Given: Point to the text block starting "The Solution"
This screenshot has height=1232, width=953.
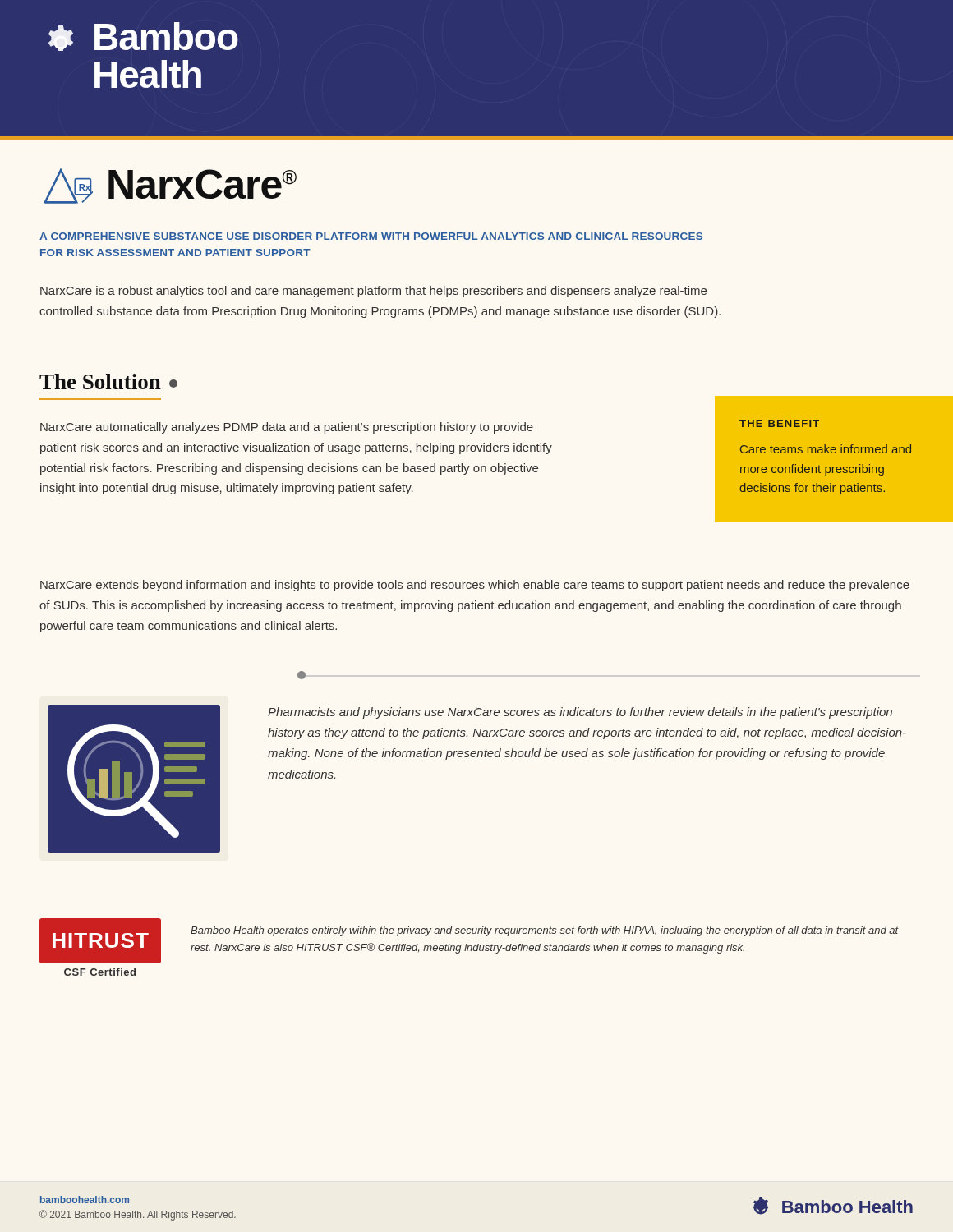Looking at the screenshot, I should coord(108,385).
